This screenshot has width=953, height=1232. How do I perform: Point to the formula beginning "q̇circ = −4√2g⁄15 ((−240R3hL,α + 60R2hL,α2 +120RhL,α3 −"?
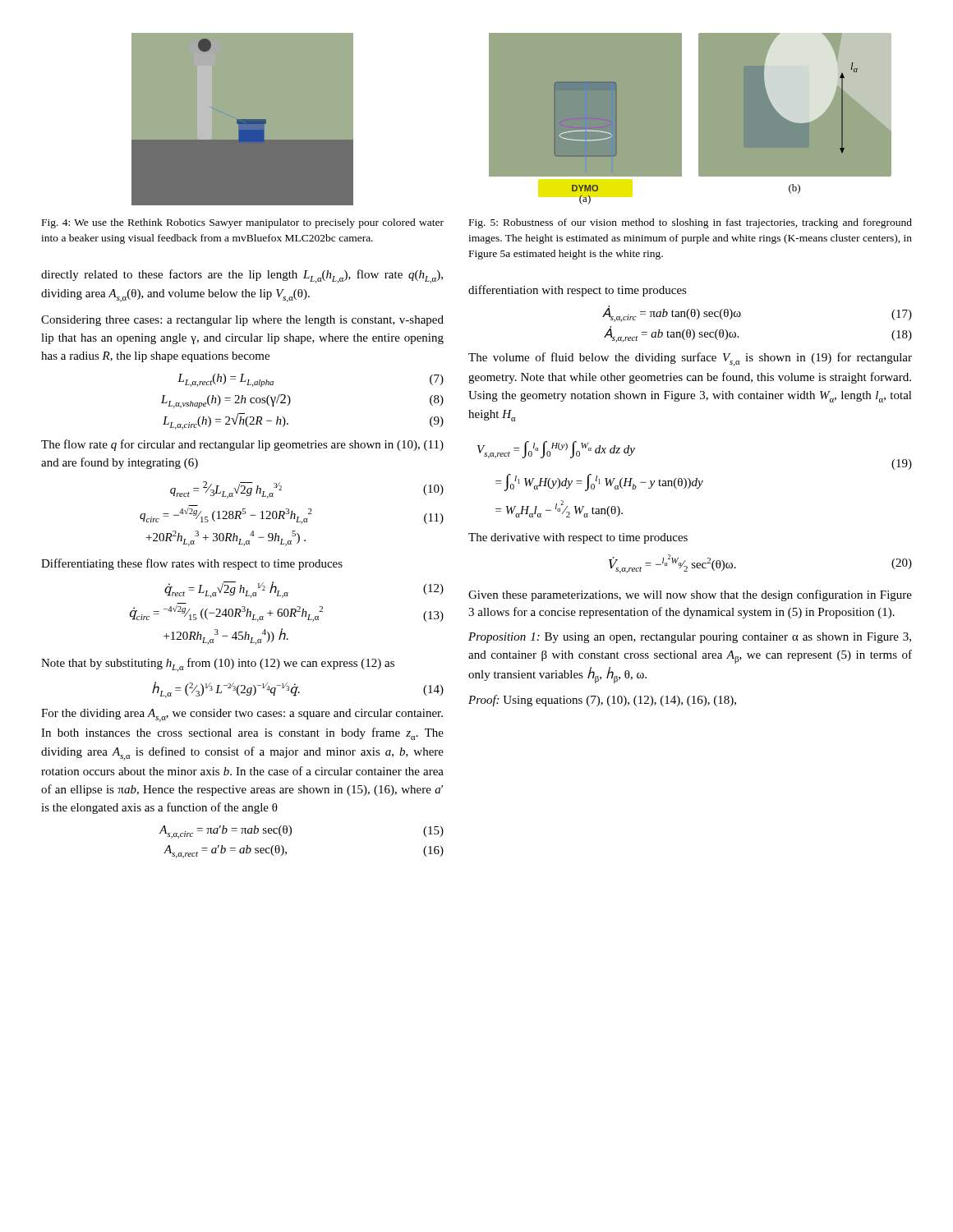coord(242,625)
